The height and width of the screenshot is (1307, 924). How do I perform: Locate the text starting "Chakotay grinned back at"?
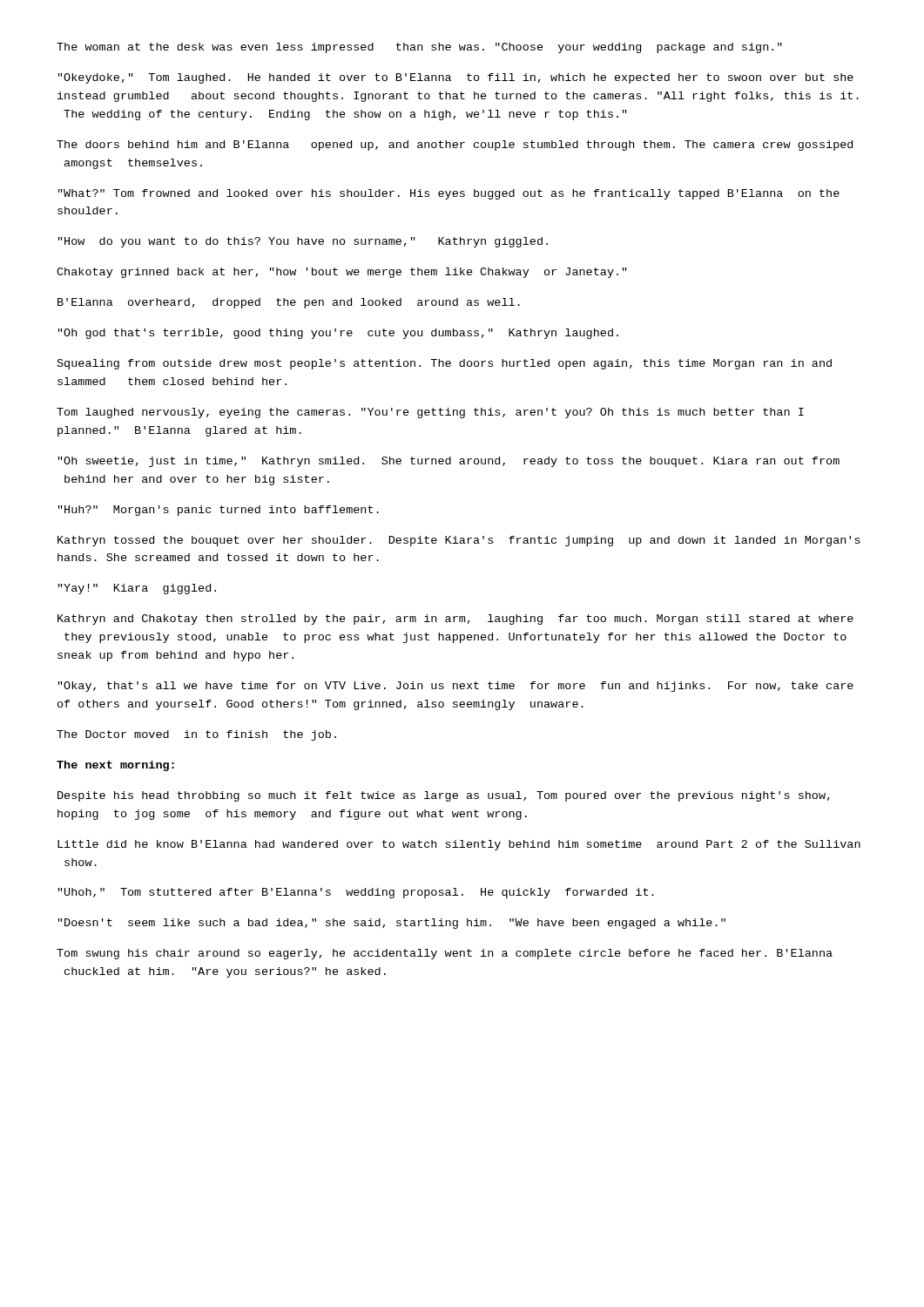point(342,273)
